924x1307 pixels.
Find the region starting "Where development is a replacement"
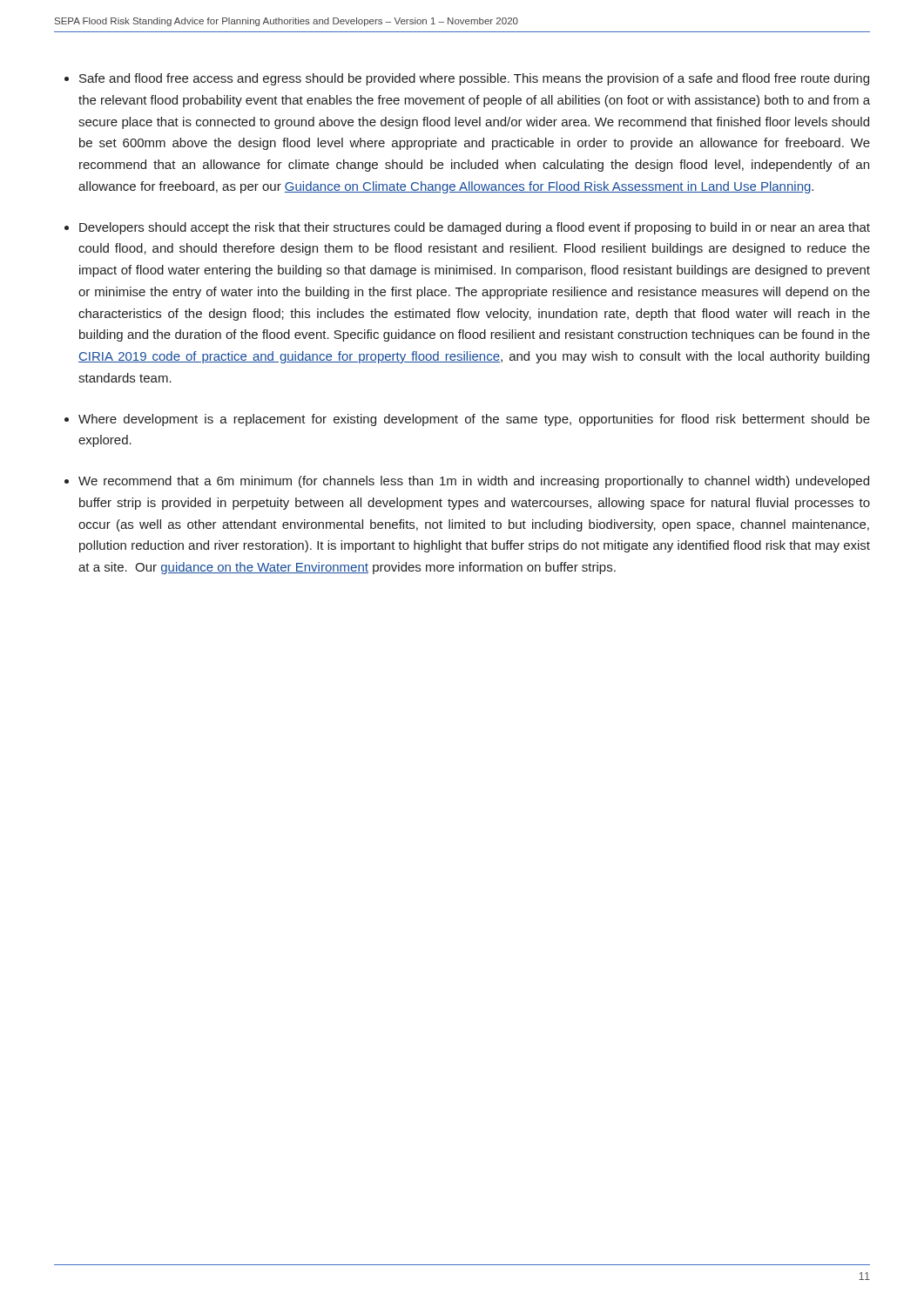click(x=474, y=429)
